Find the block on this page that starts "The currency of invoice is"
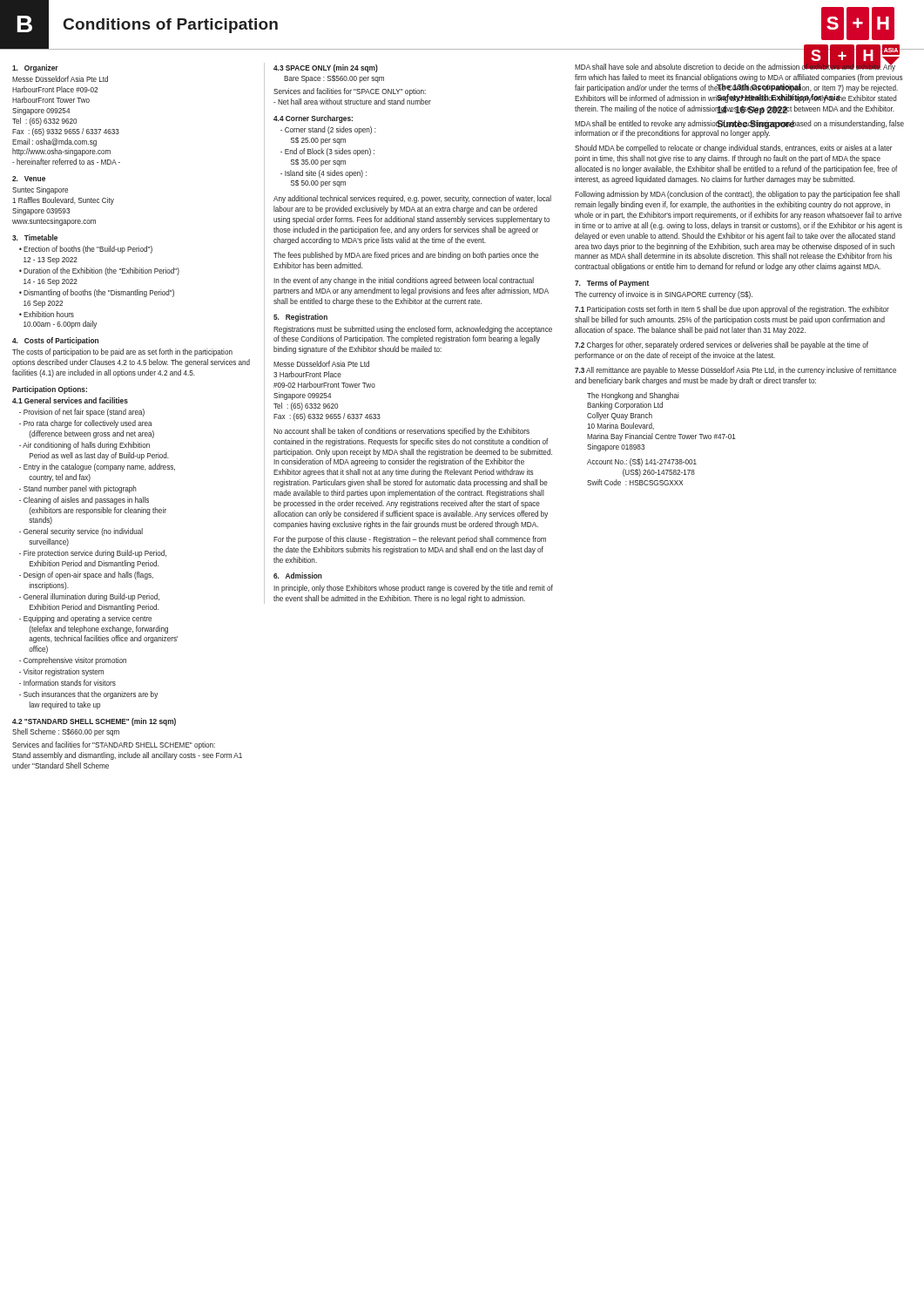The width and height of the screenshot is (924, 1307). pyautogui.click(x=664, y=295)
